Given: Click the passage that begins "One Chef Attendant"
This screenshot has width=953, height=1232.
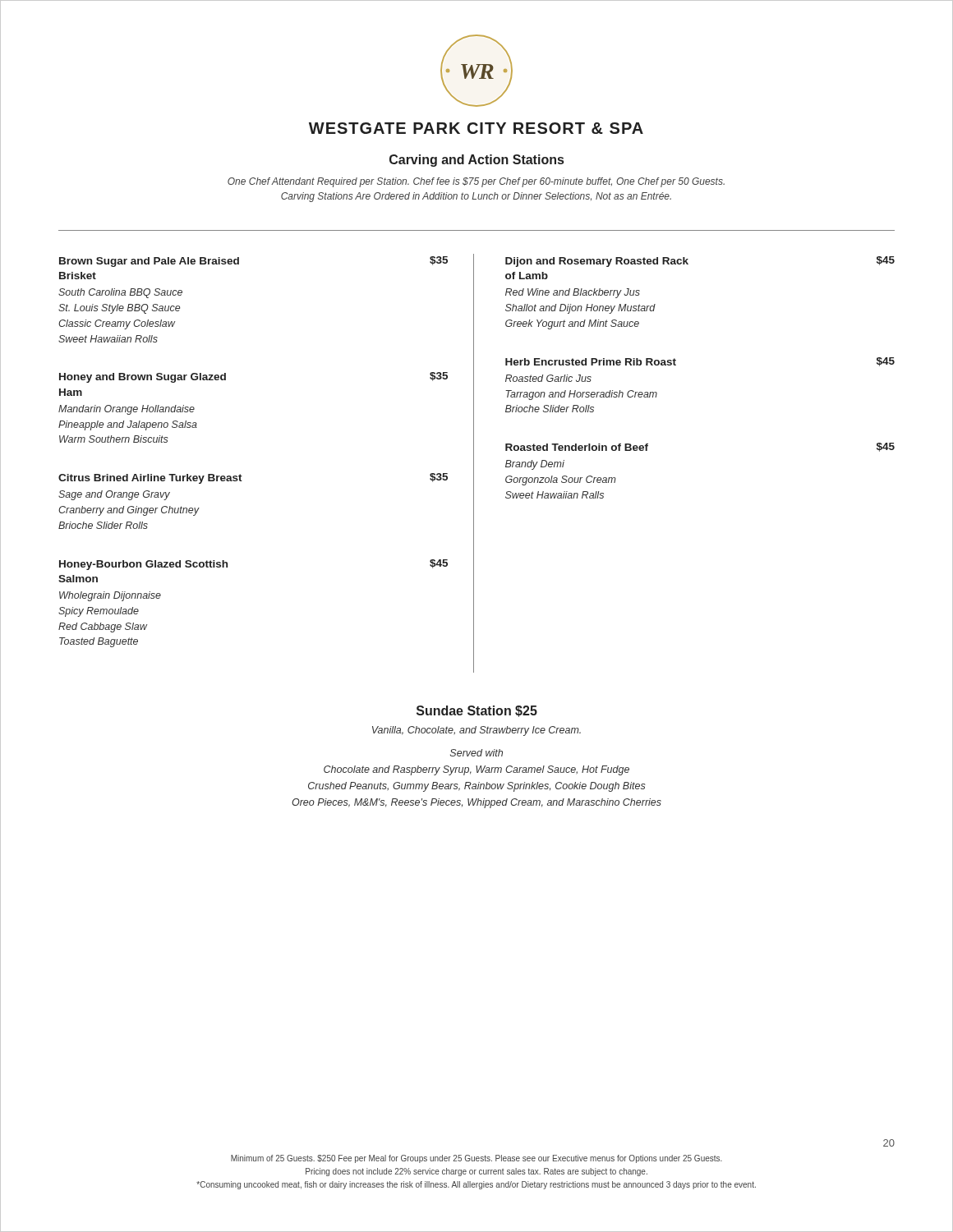Looking at the screenshot, I should click(x=476, y=189).
